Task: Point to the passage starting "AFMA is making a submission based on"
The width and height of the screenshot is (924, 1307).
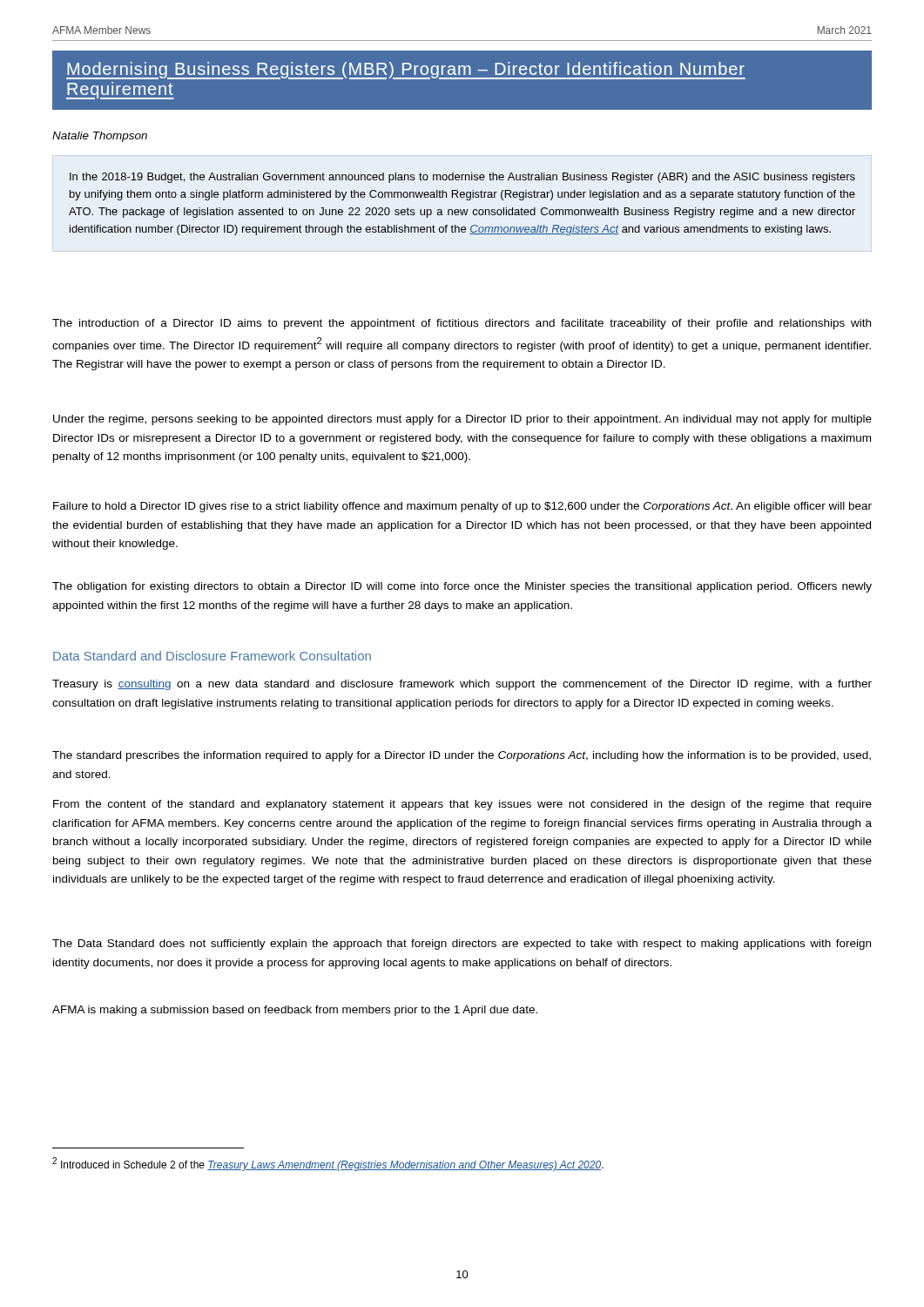Action: point(295,1009)
